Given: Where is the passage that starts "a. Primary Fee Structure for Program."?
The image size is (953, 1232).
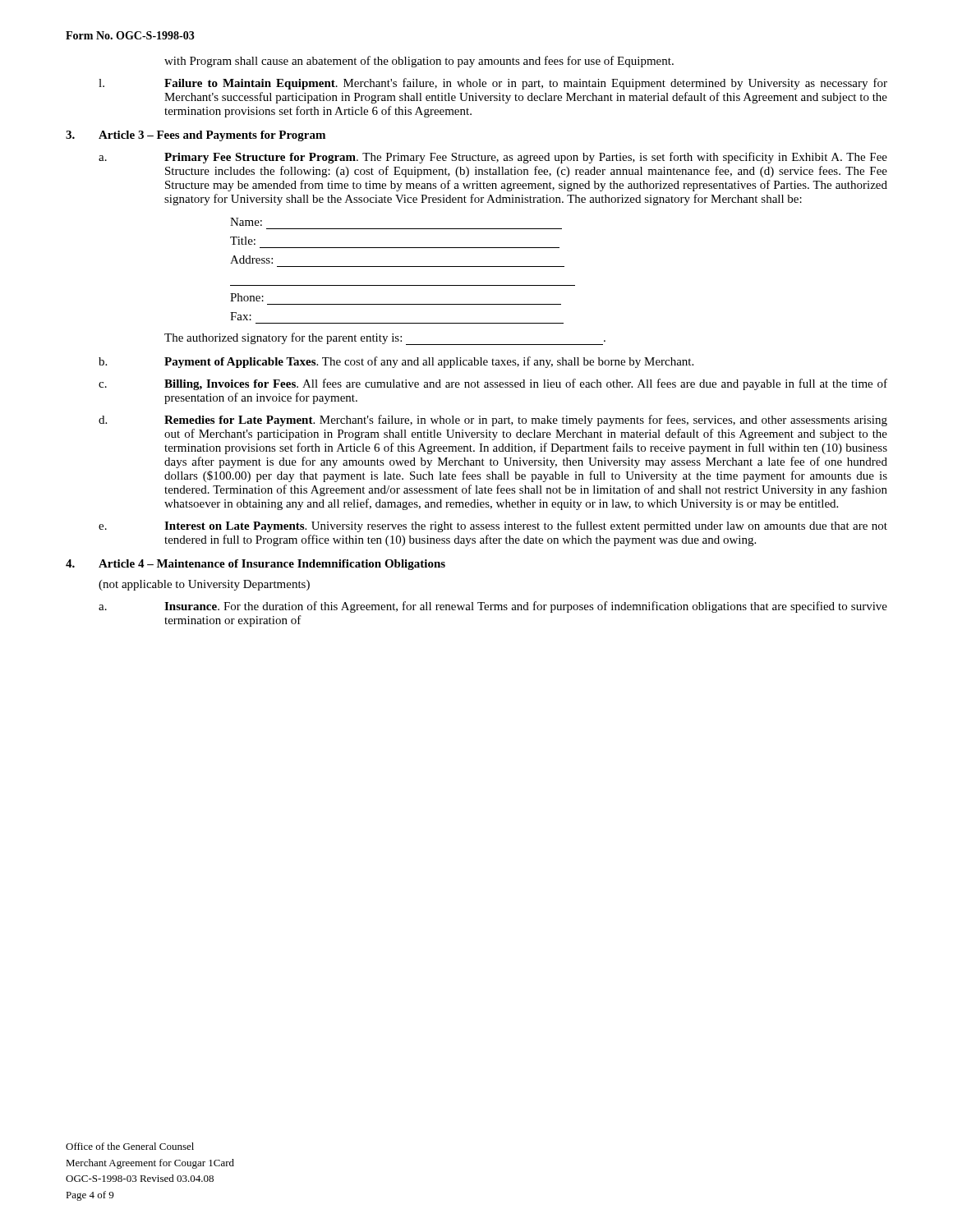Looking at the screenshot, I should [x=476, y=178].
